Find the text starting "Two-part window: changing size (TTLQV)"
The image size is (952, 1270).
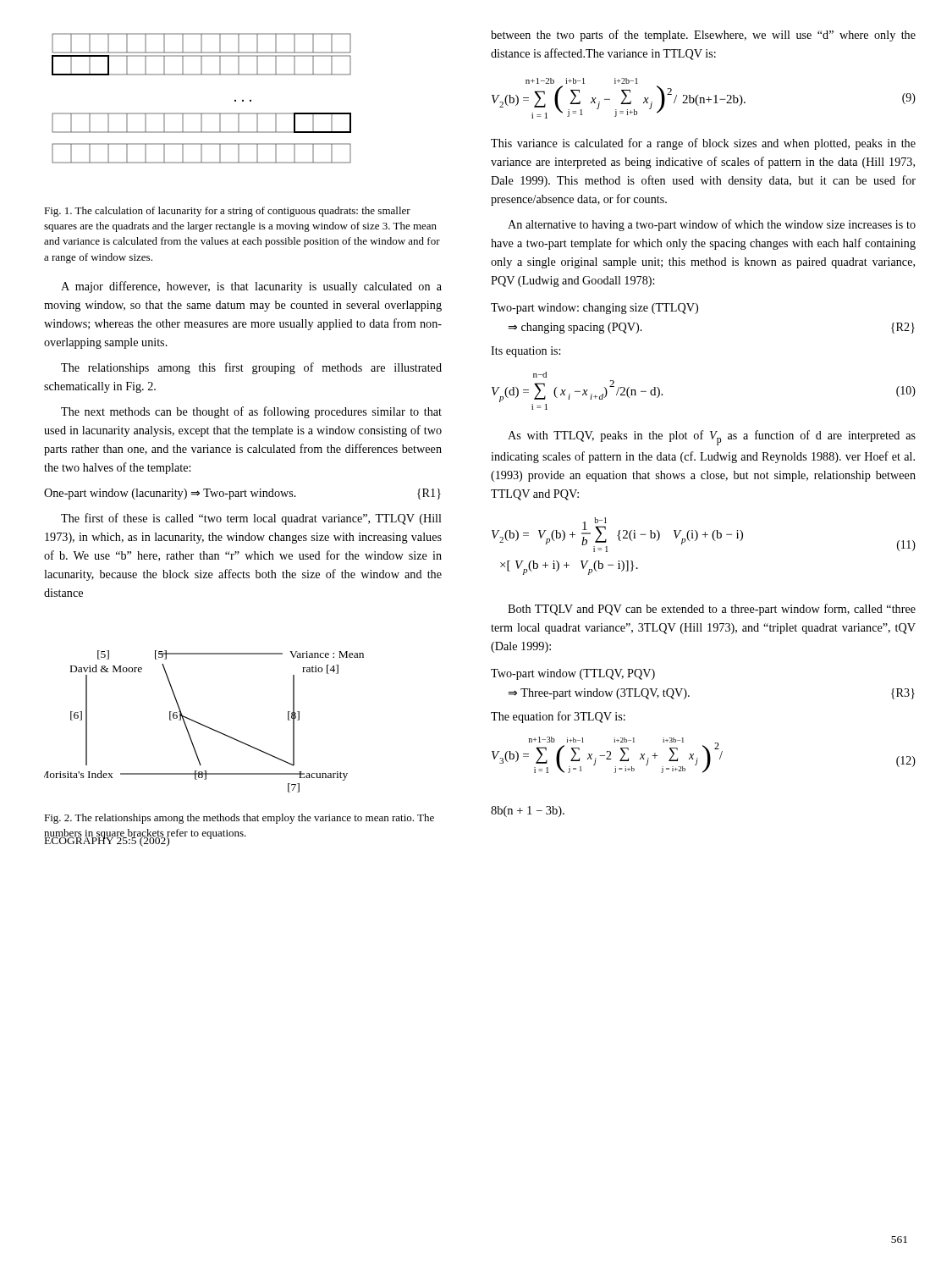click(595, 307)
